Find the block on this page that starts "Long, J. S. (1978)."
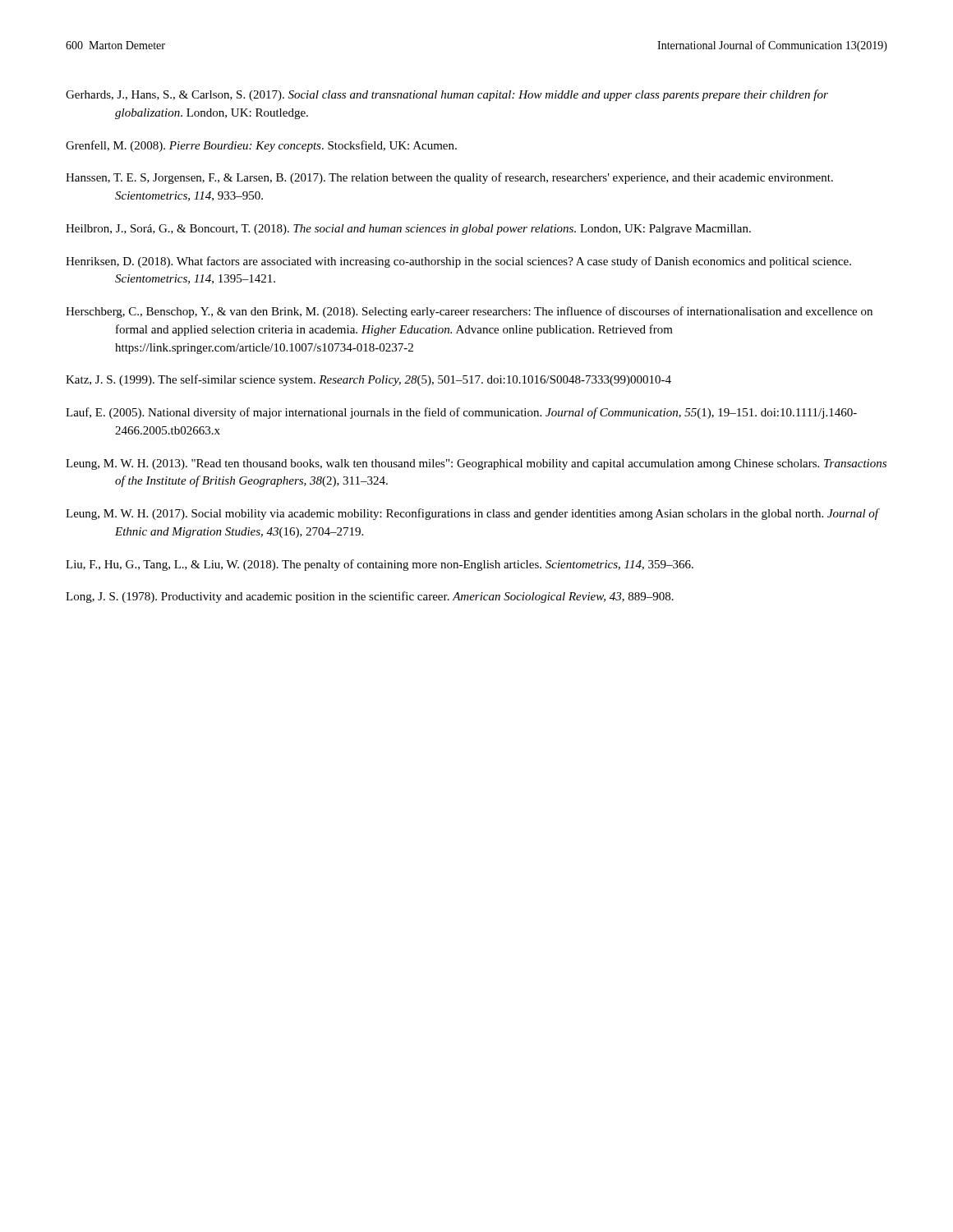 click(370, 596)
